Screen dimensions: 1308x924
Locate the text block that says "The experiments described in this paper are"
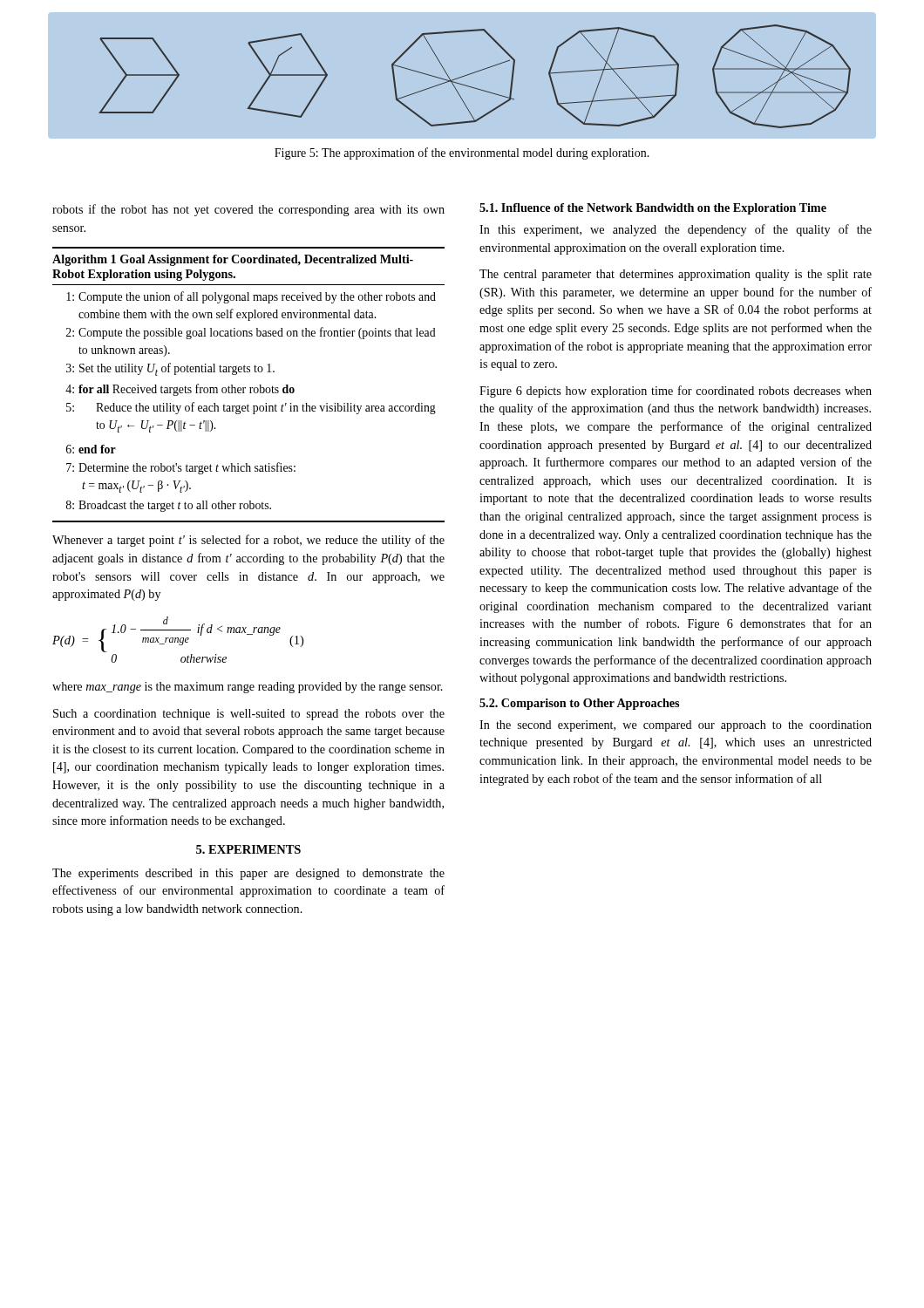click(x=248, y=891)
